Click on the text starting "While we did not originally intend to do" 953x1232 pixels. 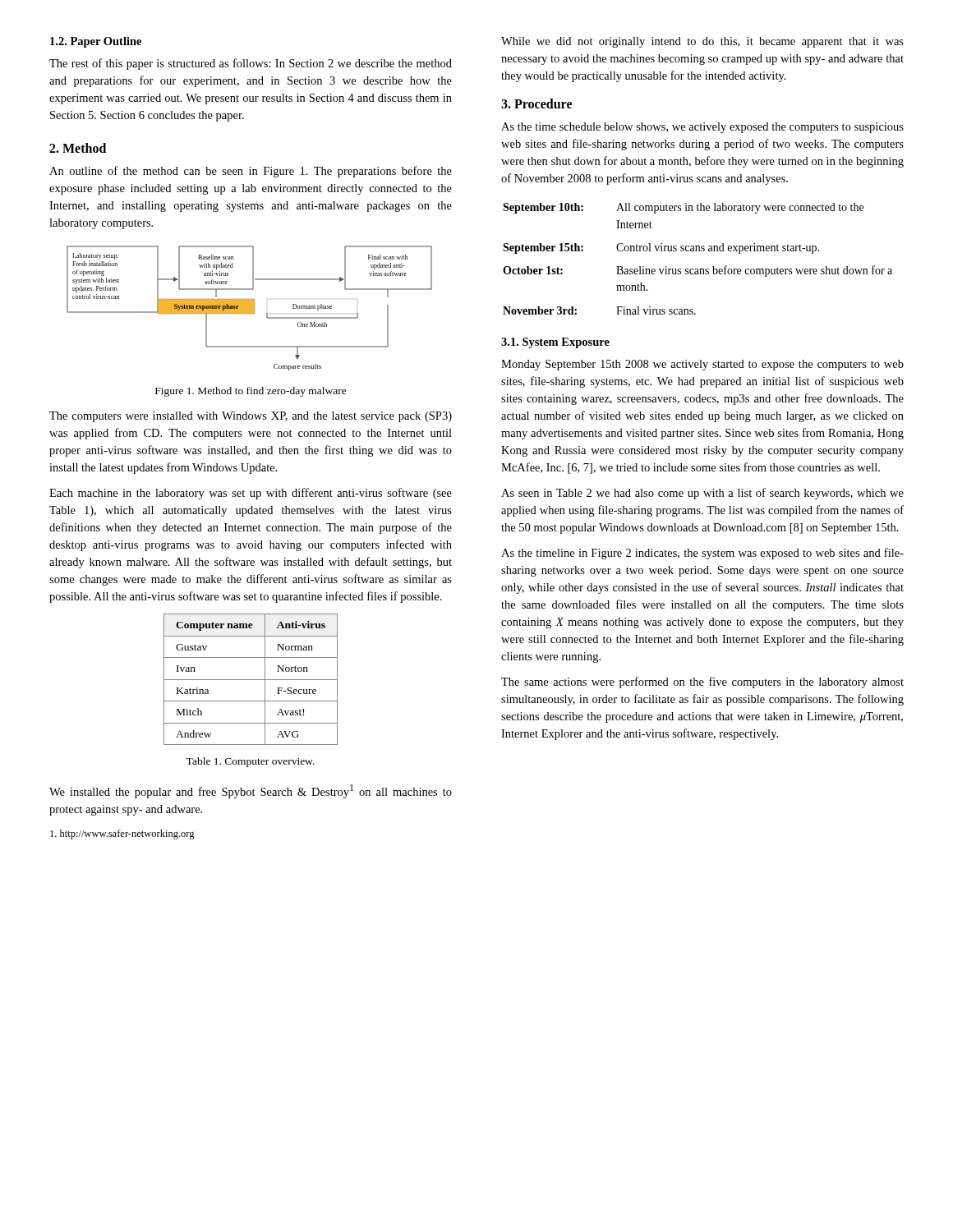coord(702,58)
